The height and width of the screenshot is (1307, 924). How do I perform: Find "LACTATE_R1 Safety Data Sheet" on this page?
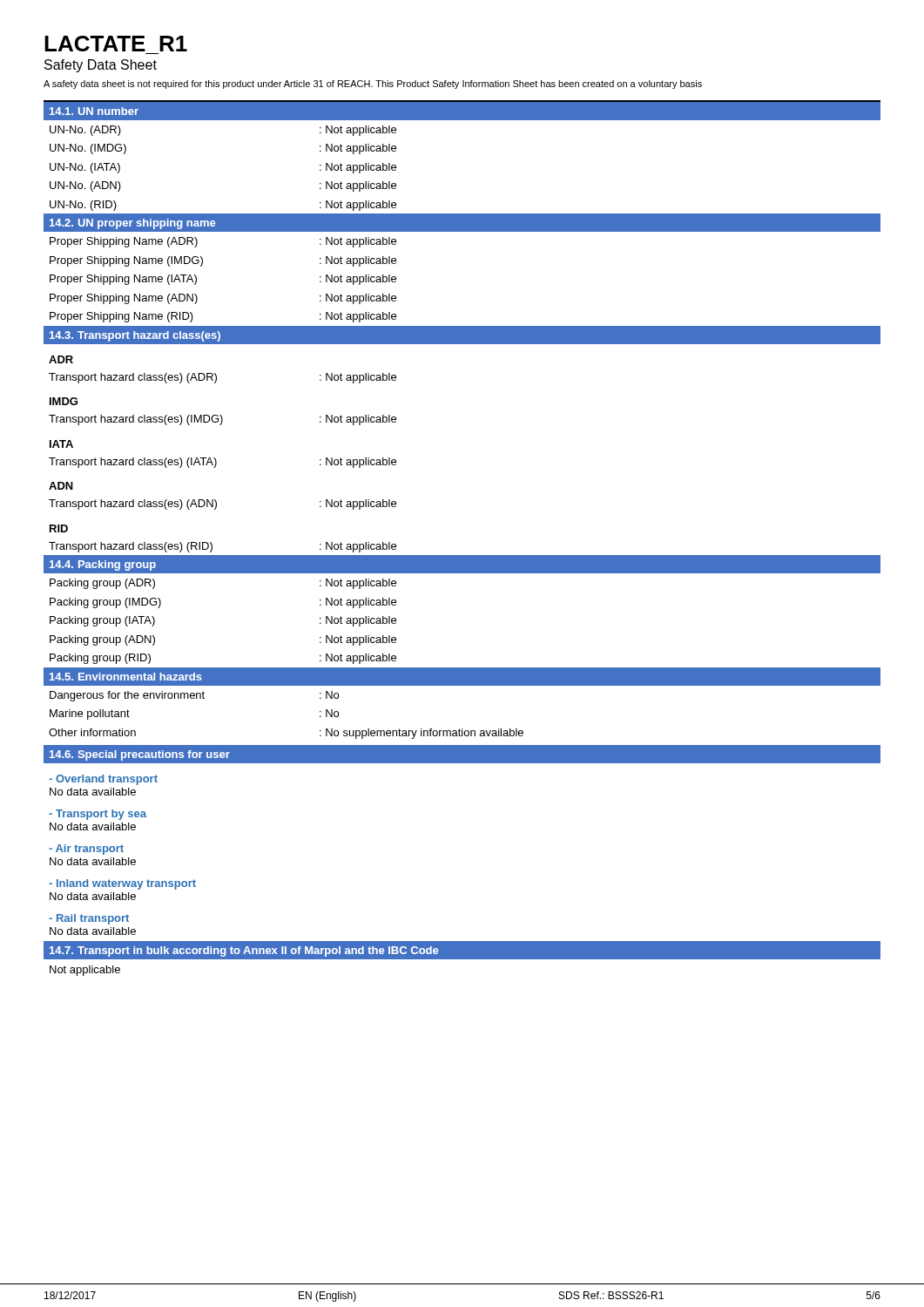[x=116, y=44]
